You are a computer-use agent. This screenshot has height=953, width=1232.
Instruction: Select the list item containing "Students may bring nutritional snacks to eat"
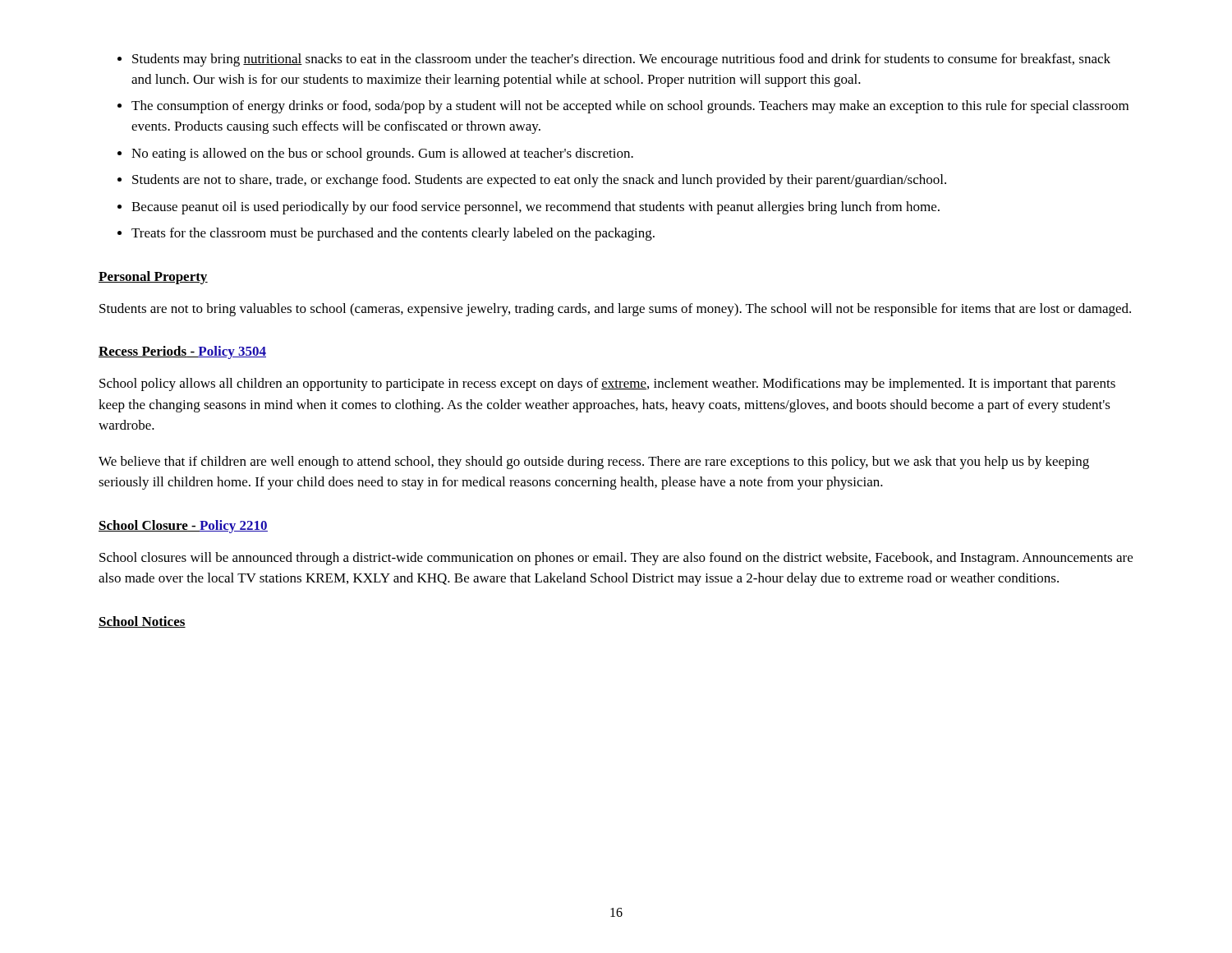[x=621, y=69]
